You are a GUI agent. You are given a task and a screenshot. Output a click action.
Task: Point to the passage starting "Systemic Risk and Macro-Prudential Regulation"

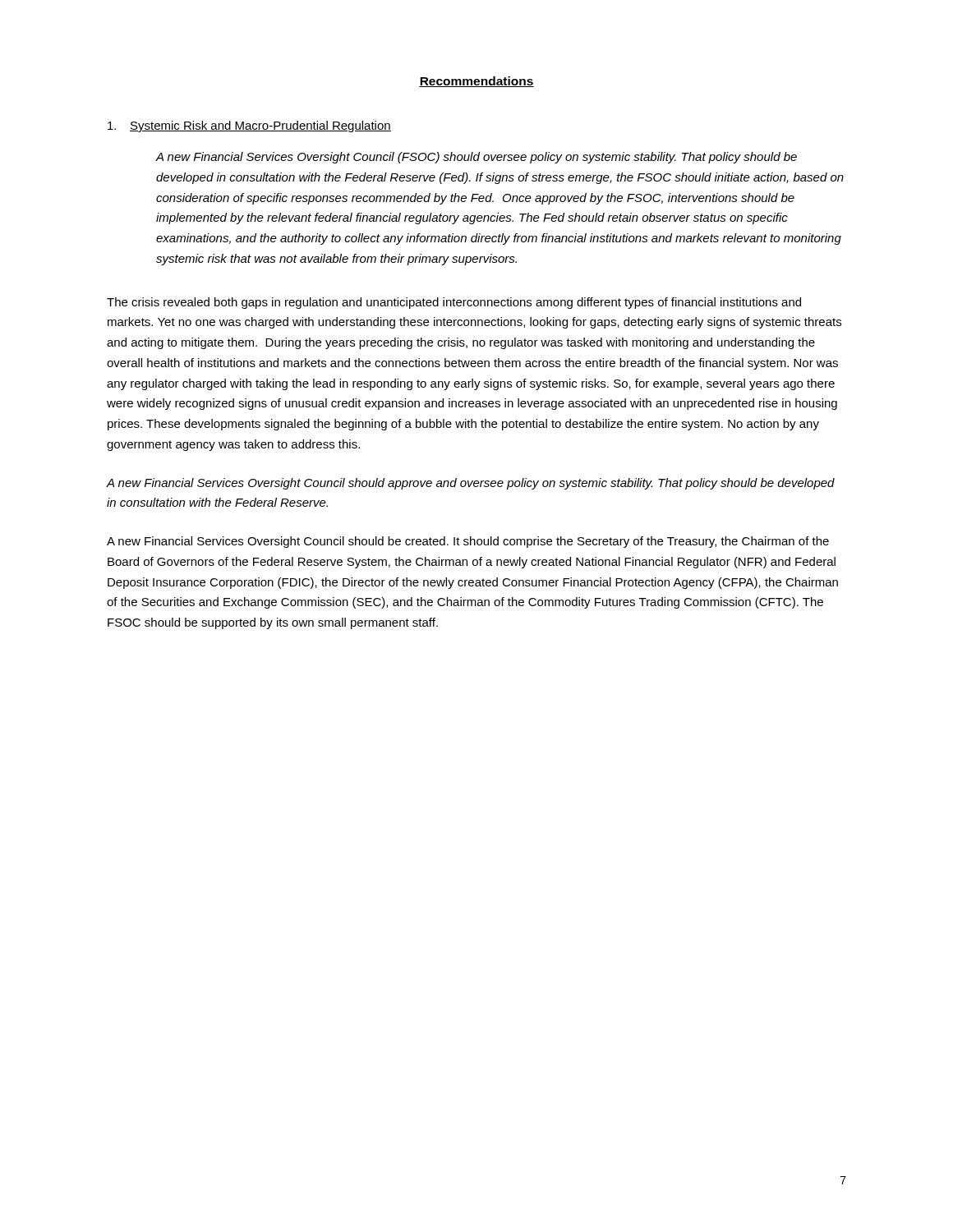tap(476, 194)
